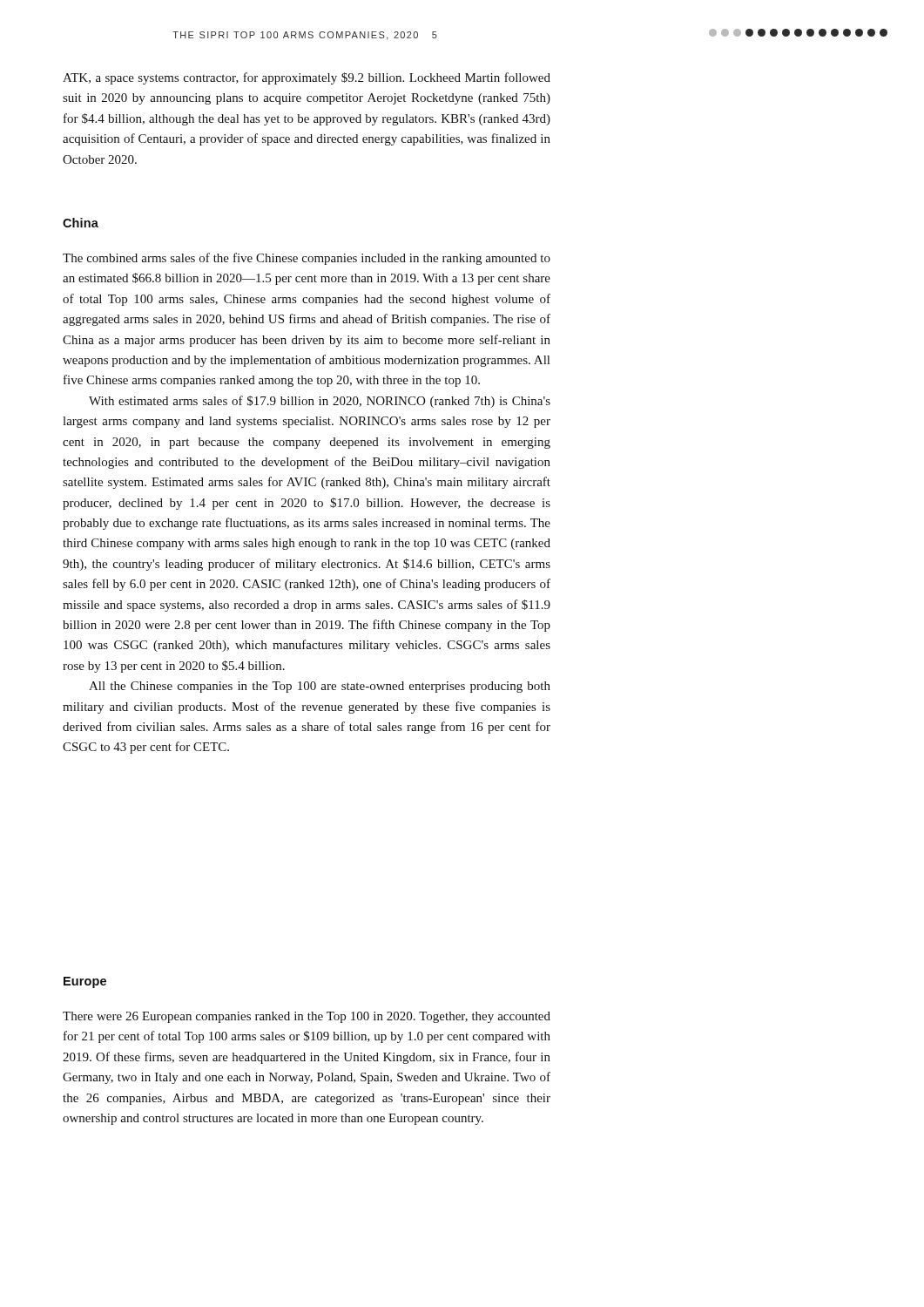The image size is (924, 1307).
Task: Find the text block that says "ATK, a space systems contractor,"
Action: point(307,118)
